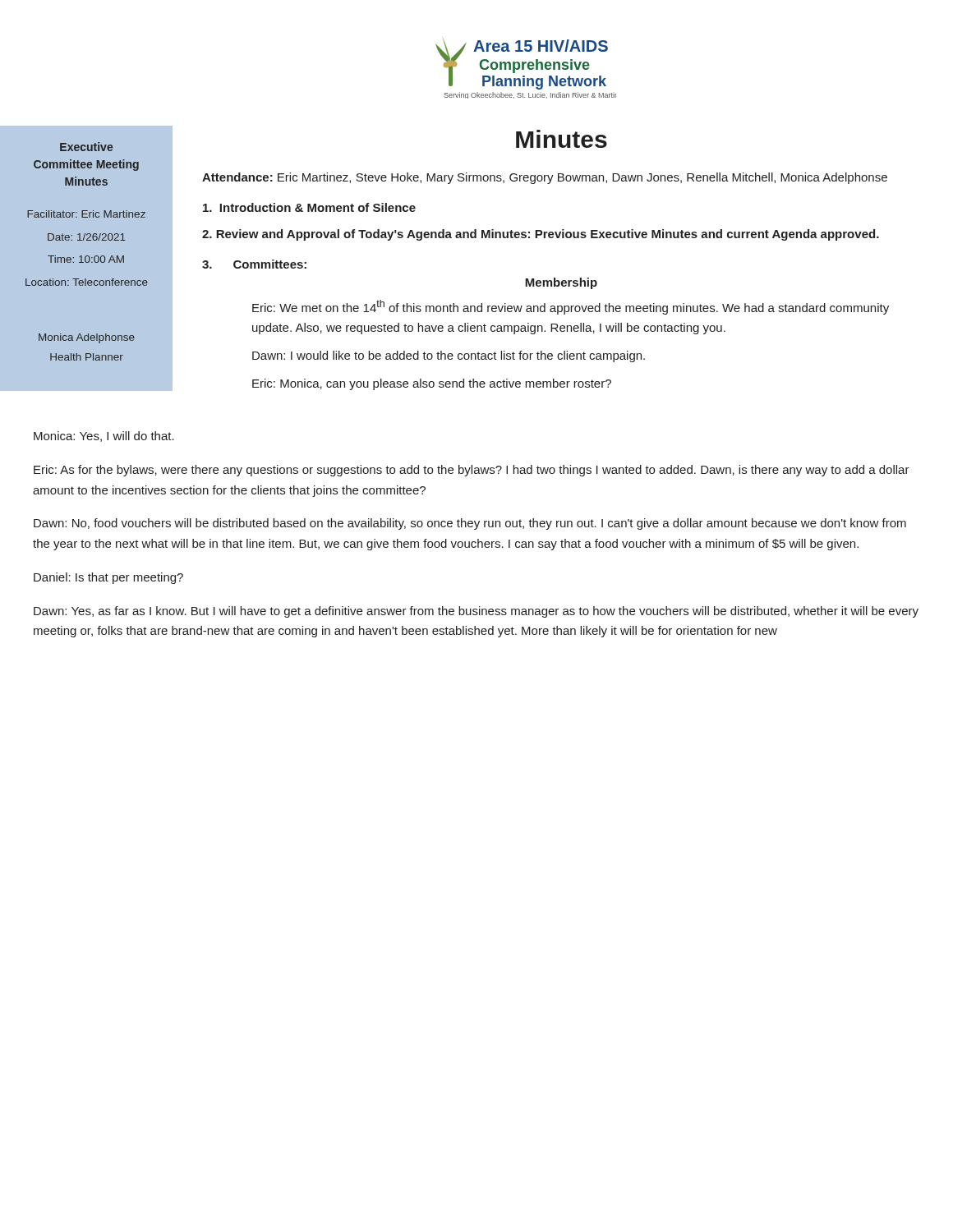The height and width of the screenshot is (1232, 953).
Task: Locate the passage starting "Dawn: Yes, as far as I know."
Action: pos(476,620)
